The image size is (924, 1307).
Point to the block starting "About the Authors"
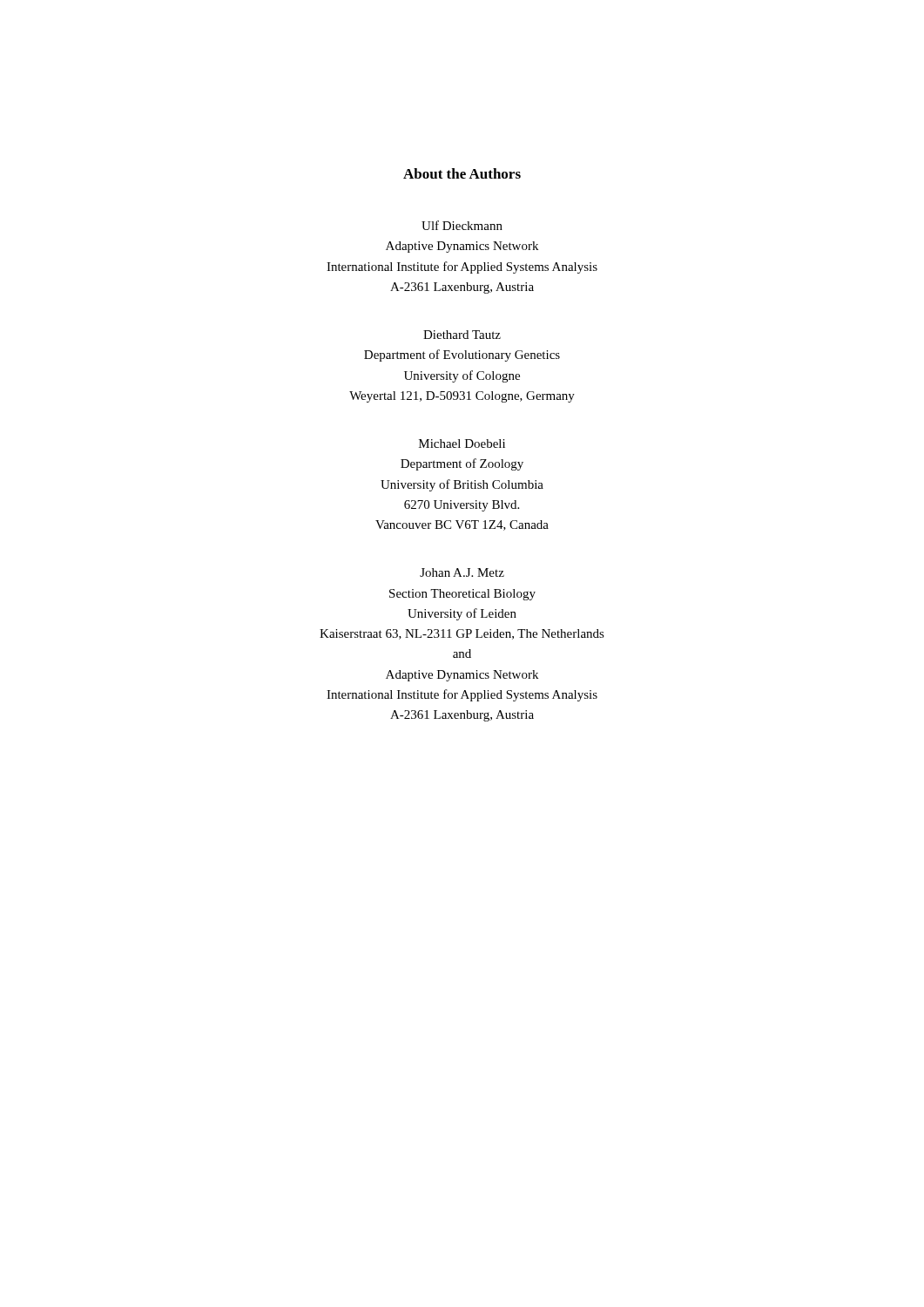click(462, 174)
